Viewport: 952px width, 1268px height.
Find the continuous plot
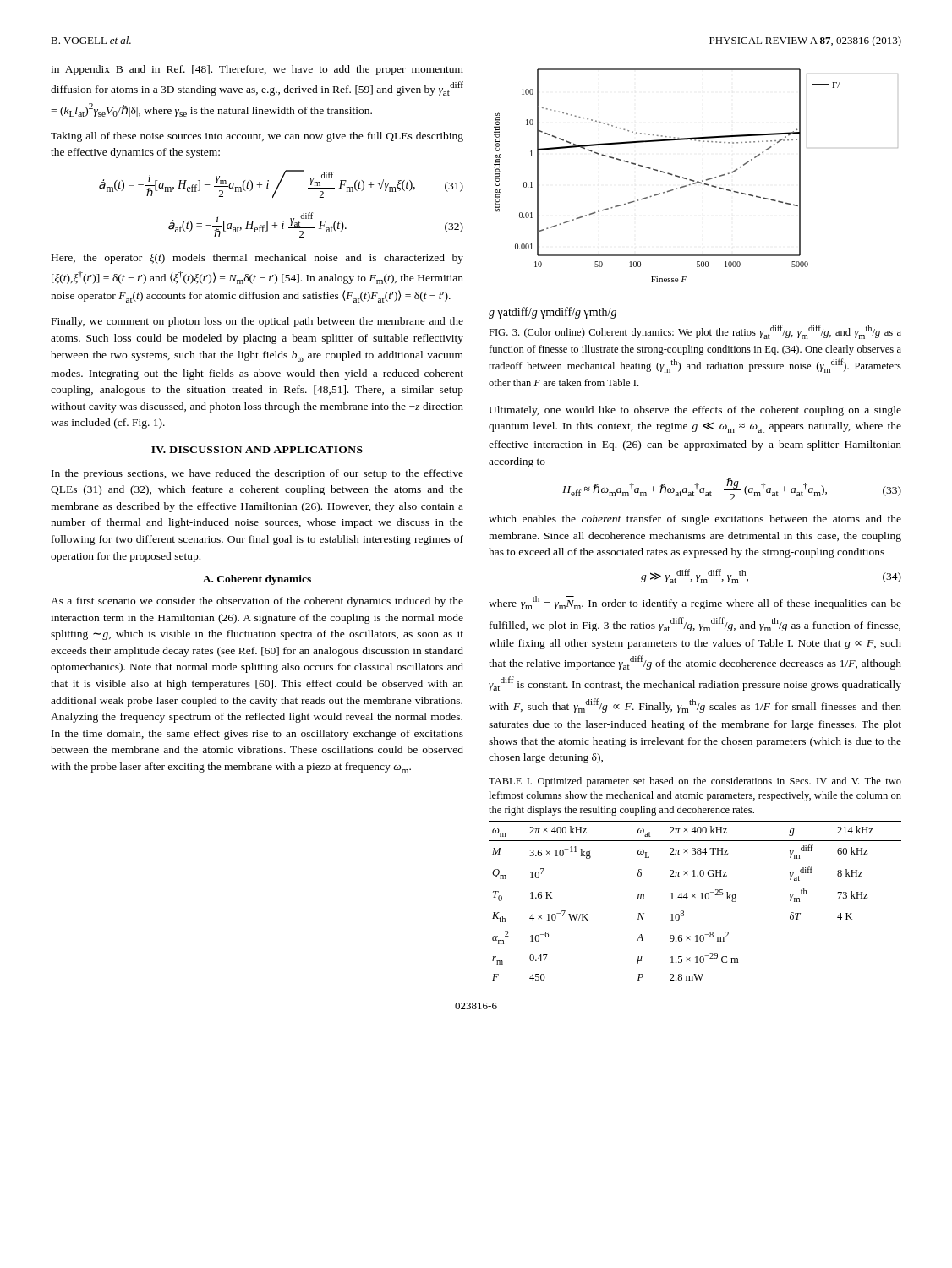(x=695, y=190)
